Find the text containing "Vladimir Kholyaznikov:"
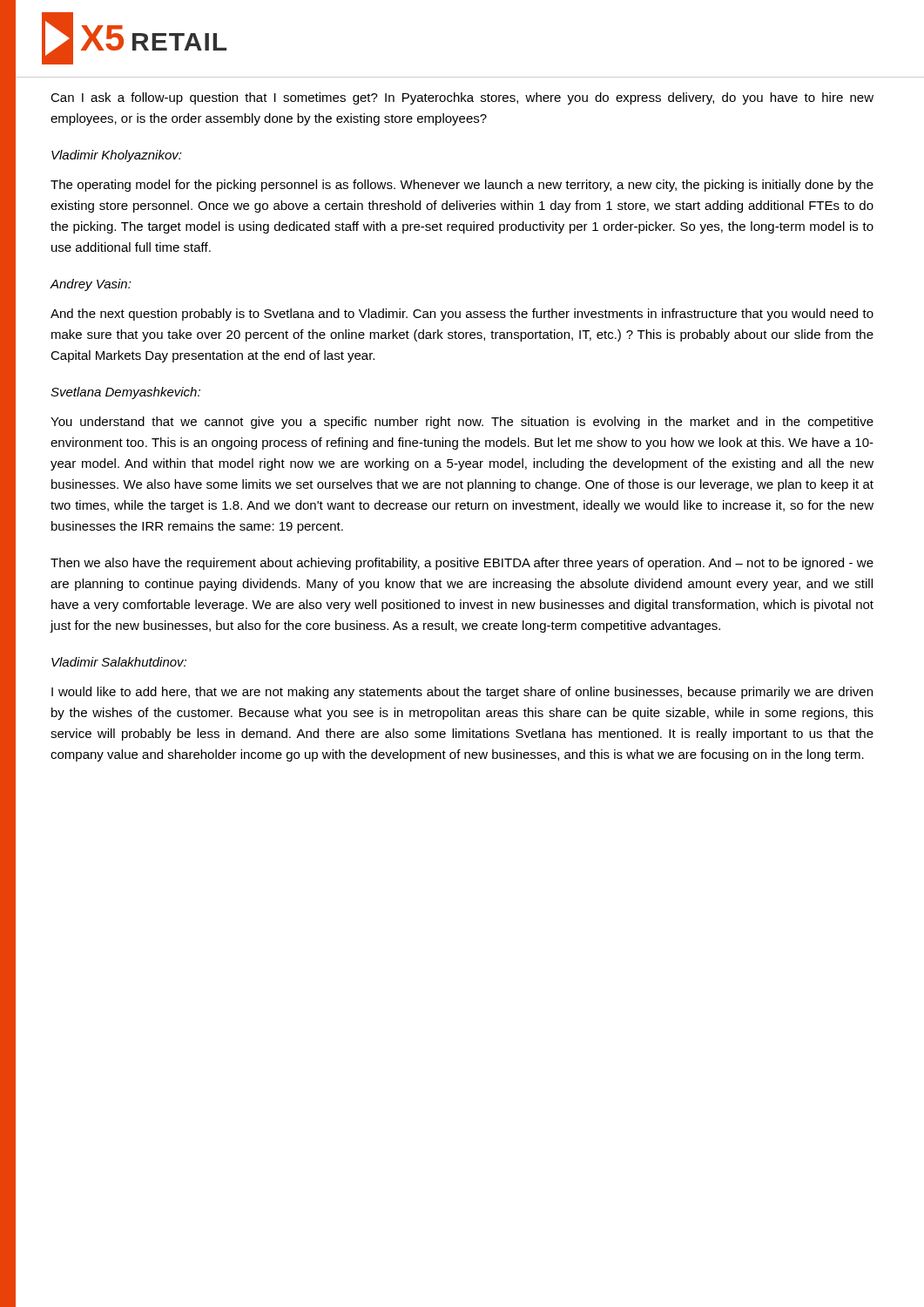Viewport: 924px width, 1307px height. (x=116, y=155)
